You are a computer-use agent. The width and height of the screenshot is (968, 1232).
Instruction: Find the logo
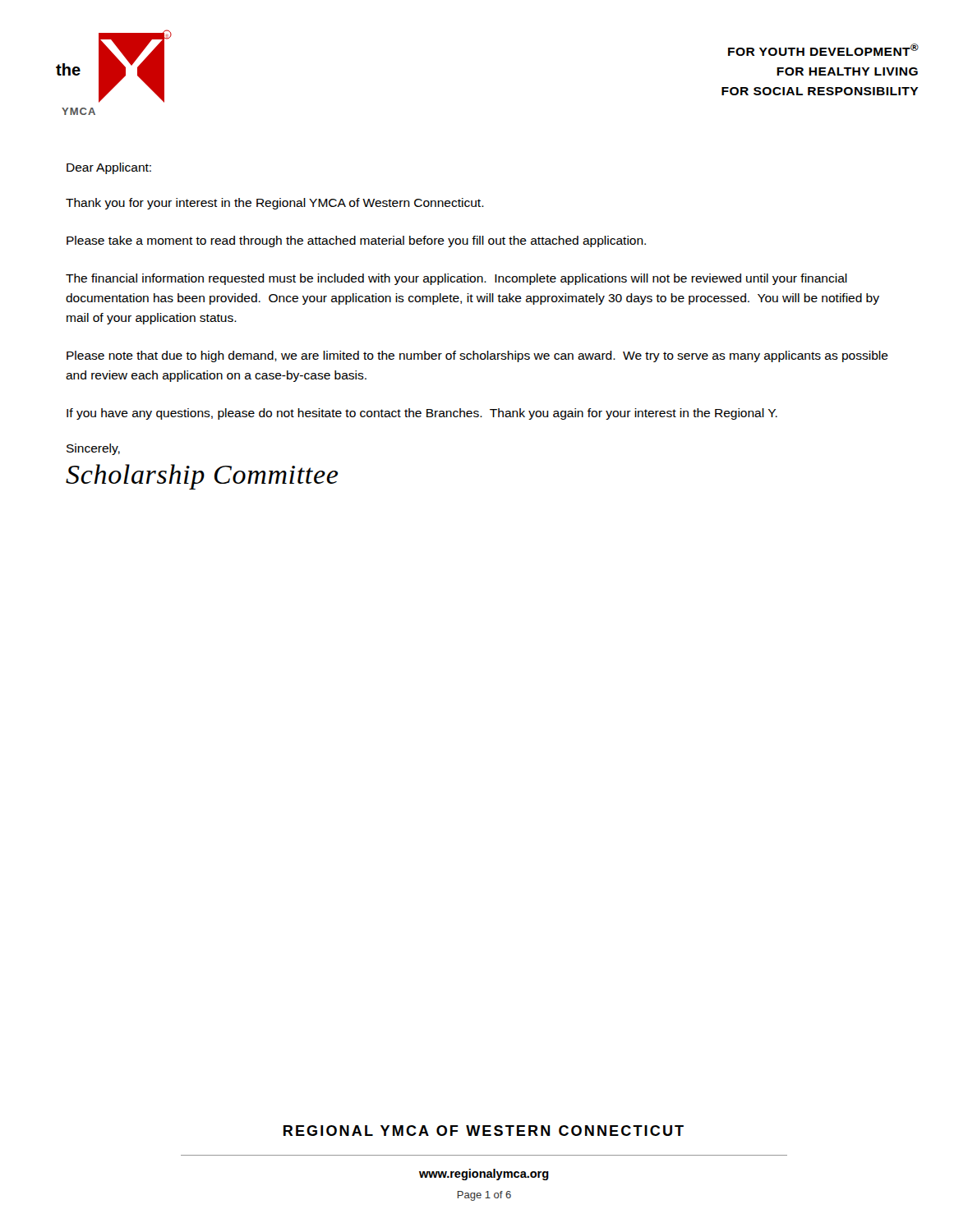click(x=115, y=74)
